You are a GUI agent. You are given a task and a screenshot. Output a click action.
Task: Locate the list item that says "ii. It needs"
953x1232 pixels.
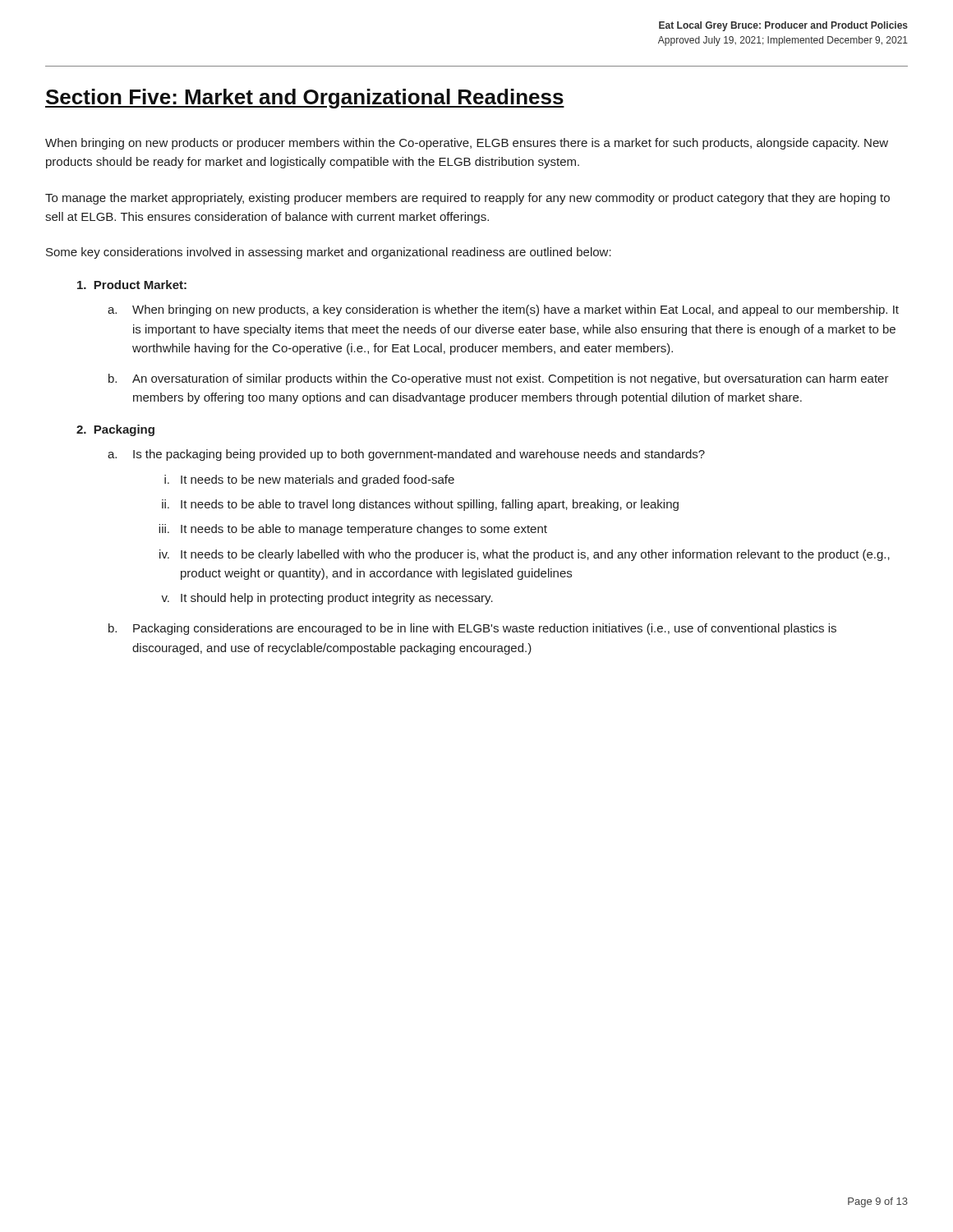click(409, 504)
